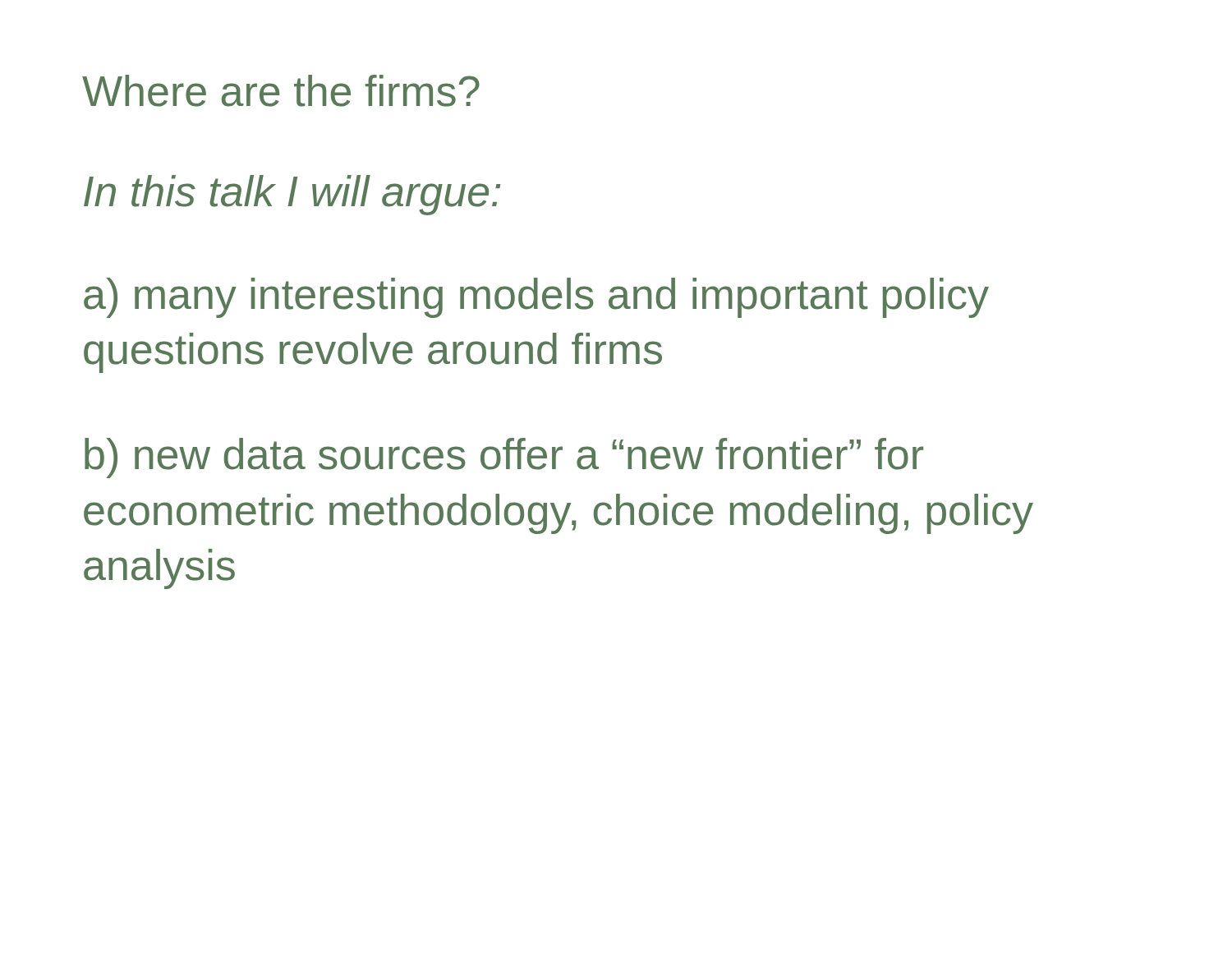Click on the text block that says "In this talk"
The image size is (1232, 953).
click(x=292, y=192)
